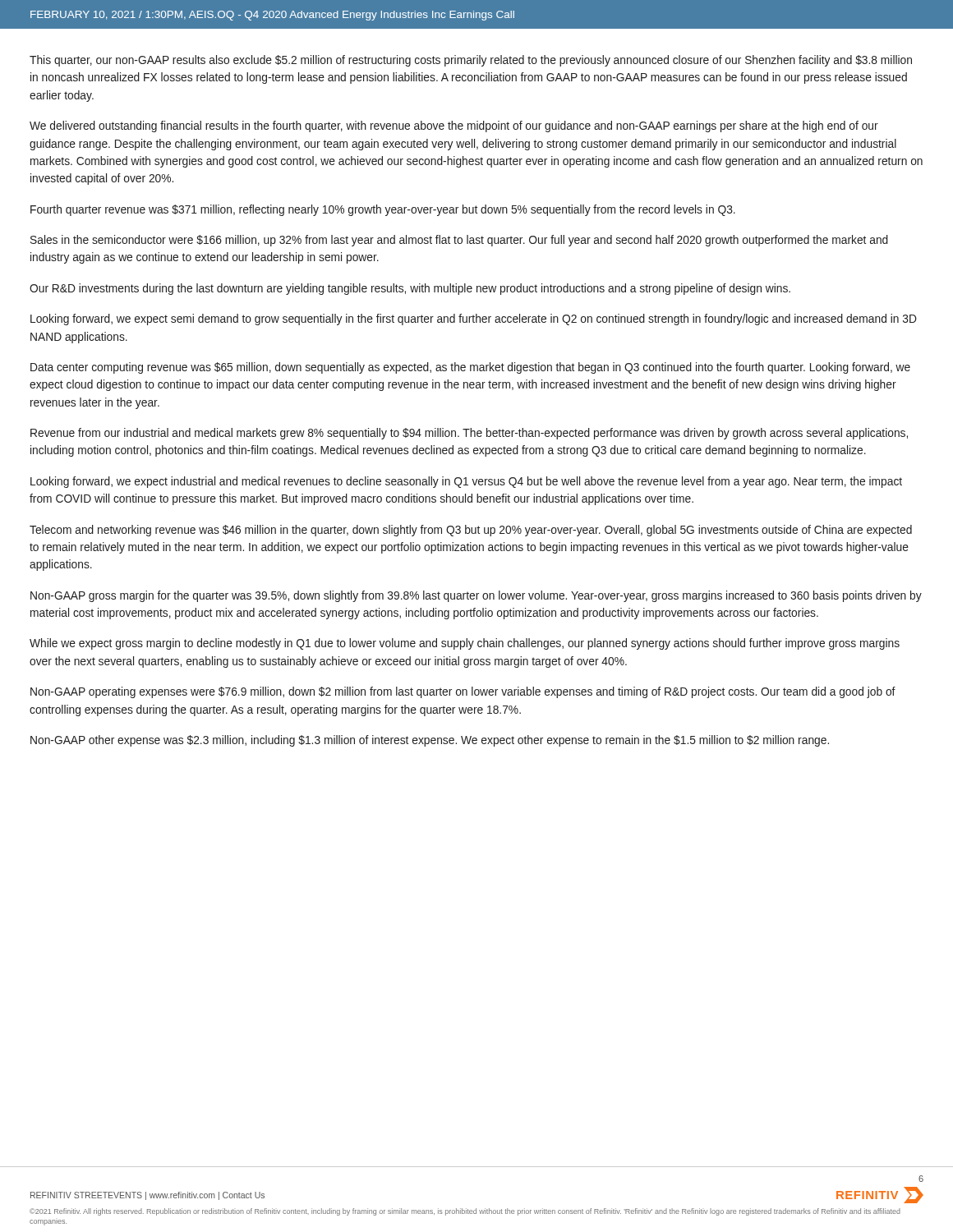Find the passage starting "Non-GAAP gross margin for the"
This screenshot has height=1232, width=953.
pyautogui.click(x=476, y=604)
